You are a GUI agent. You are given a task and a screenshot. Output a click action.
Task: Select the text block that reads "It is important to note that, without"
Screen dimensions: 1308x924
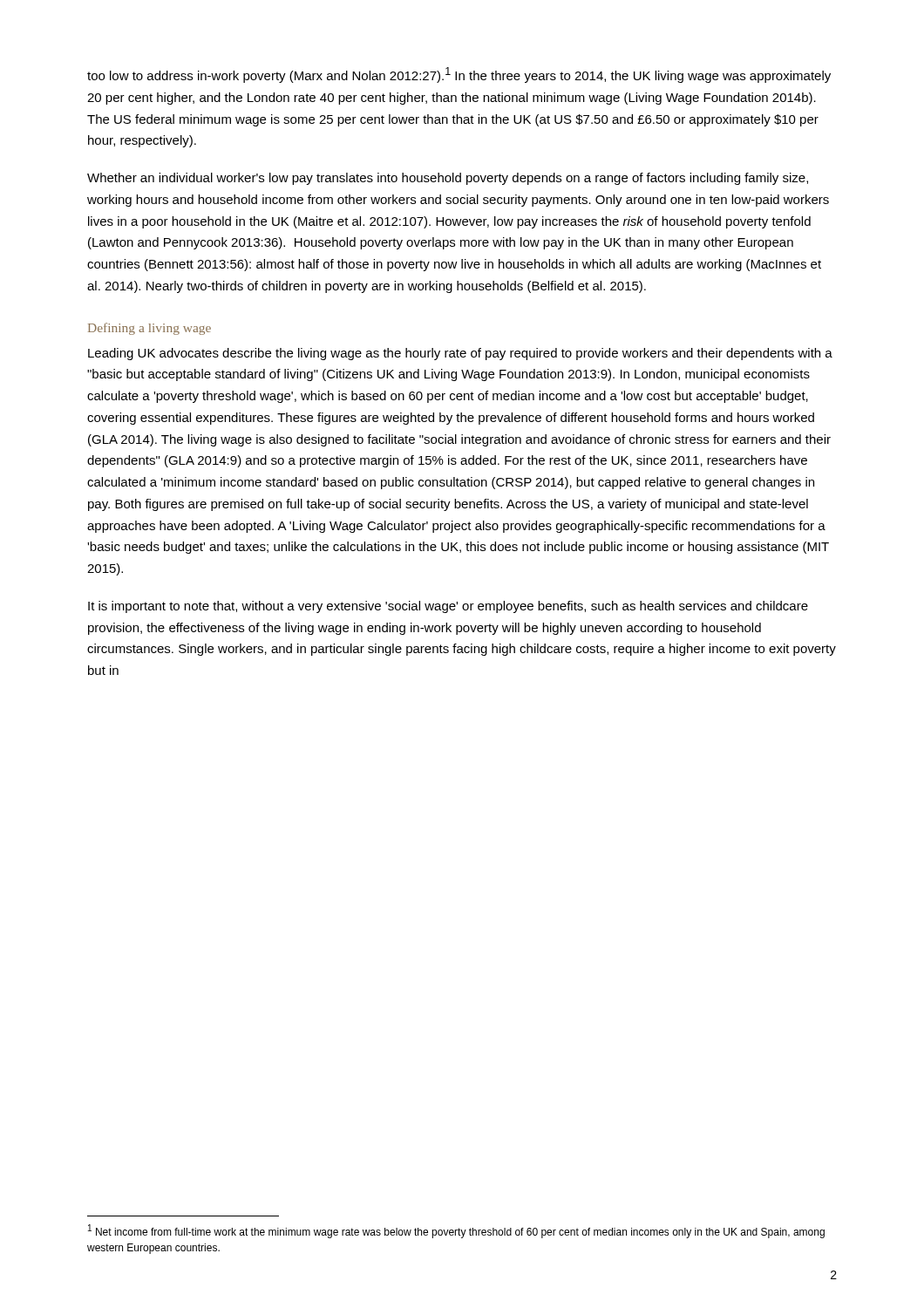[x=461, y=638]
